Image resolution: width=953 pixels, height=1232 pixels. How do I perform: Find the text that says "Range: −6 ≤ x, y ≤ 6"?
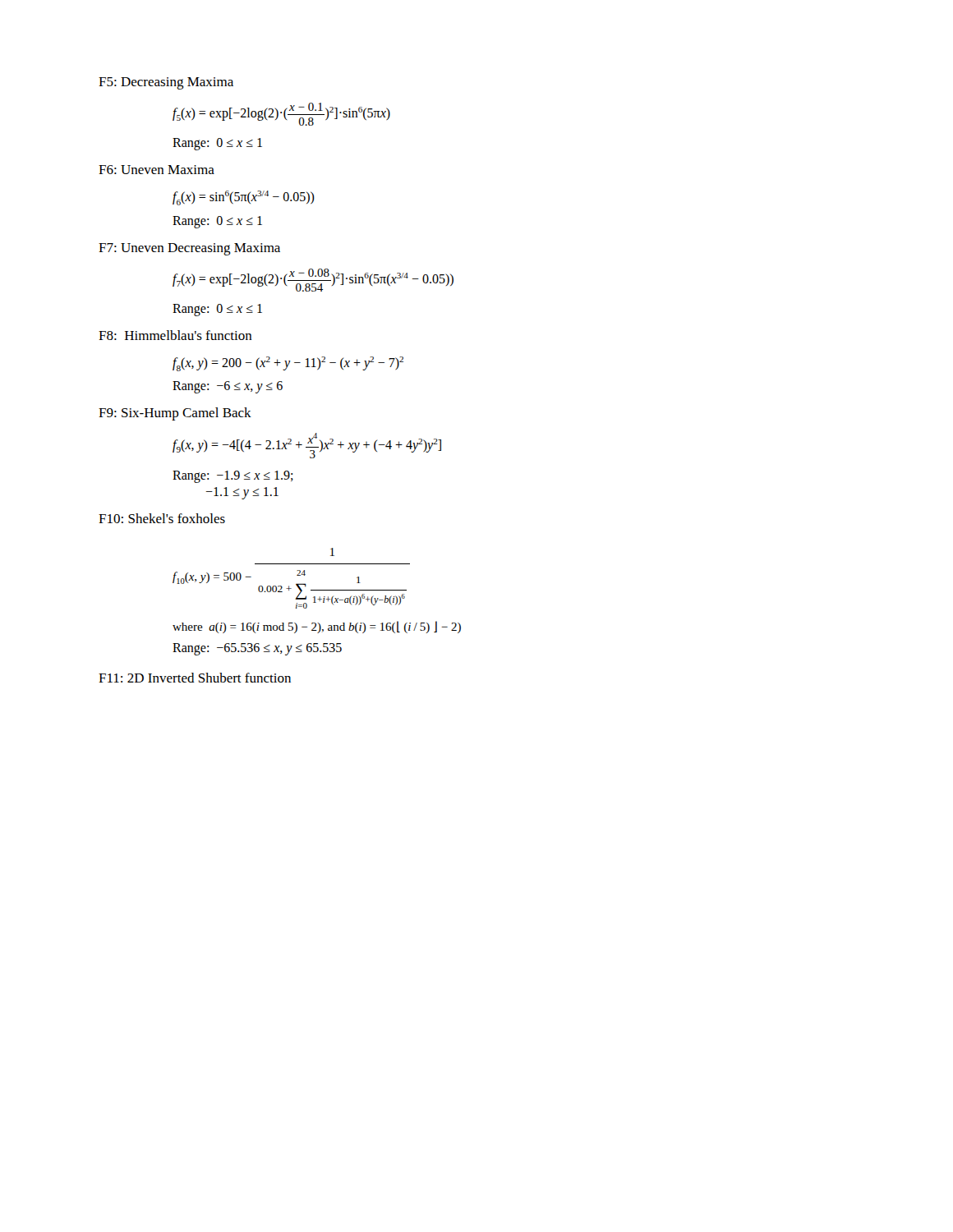(x=228, y=386)
